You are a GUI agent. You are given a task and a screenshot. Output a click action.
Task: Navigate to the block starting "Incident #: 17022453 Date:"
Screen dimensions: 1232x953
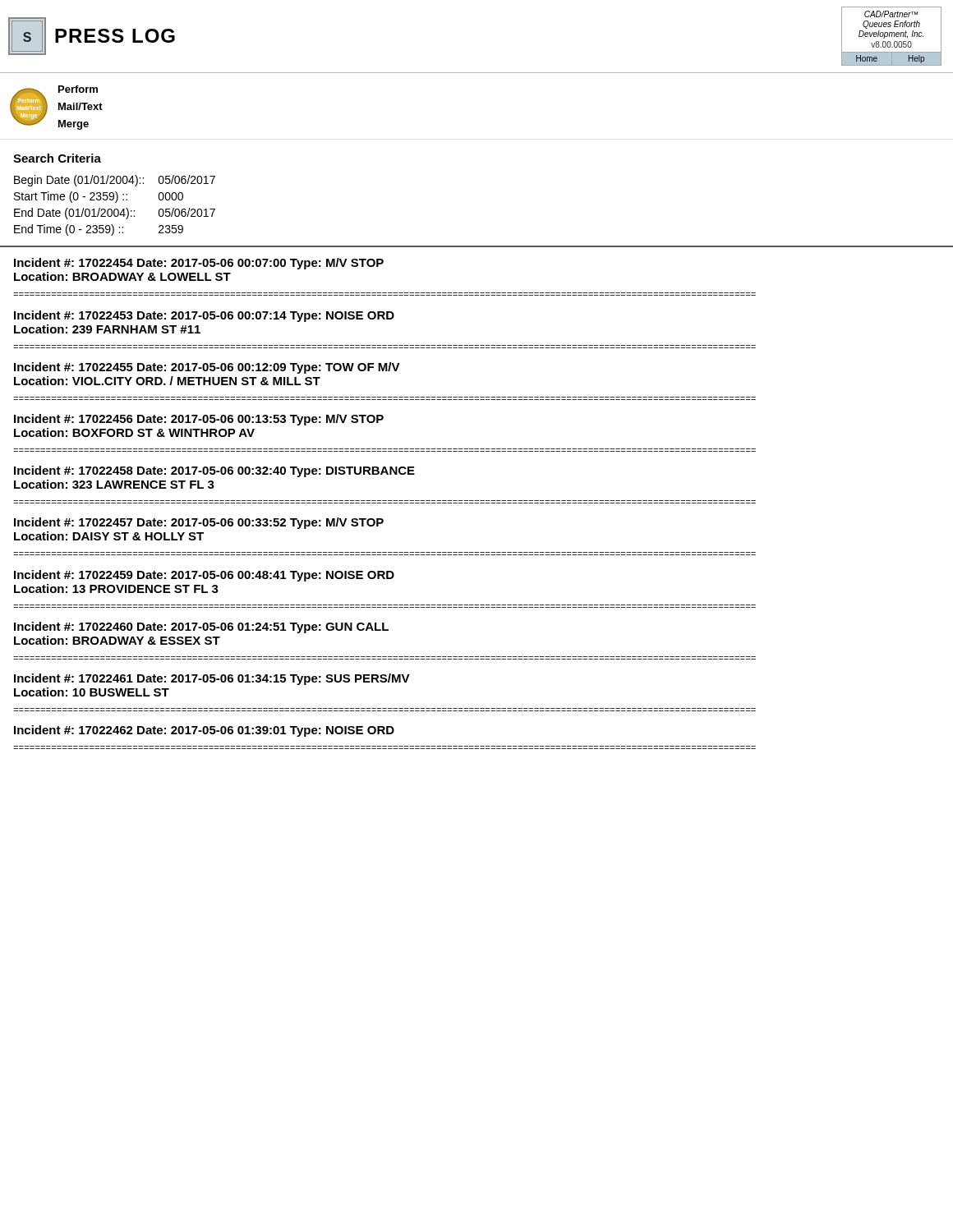[204, 316]
